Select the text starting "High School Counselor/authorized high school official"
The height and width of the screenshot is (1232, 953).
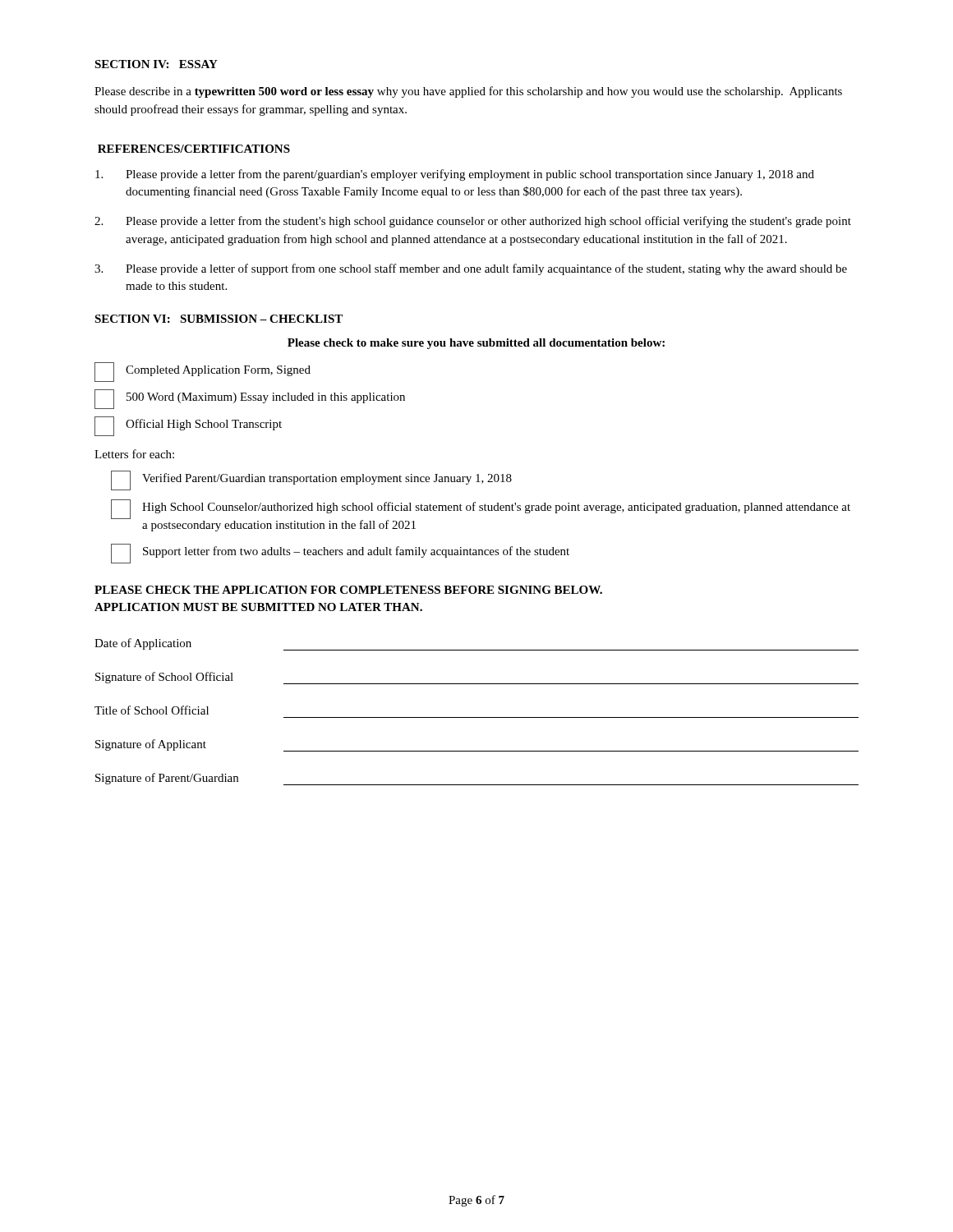point(485,516)
